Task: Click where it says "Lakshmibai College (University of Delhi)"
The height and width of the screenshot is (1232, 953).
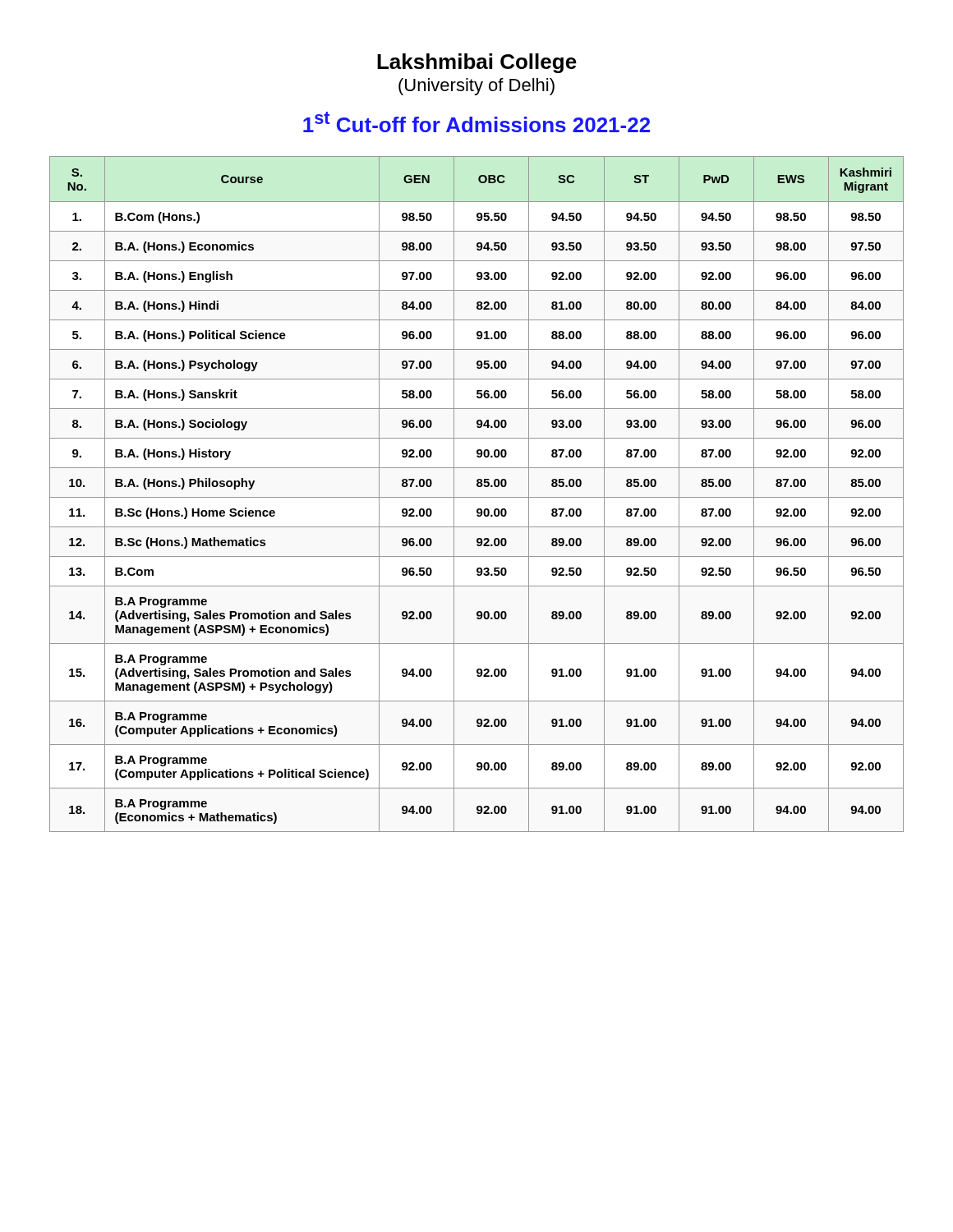Action: (476, 73)
